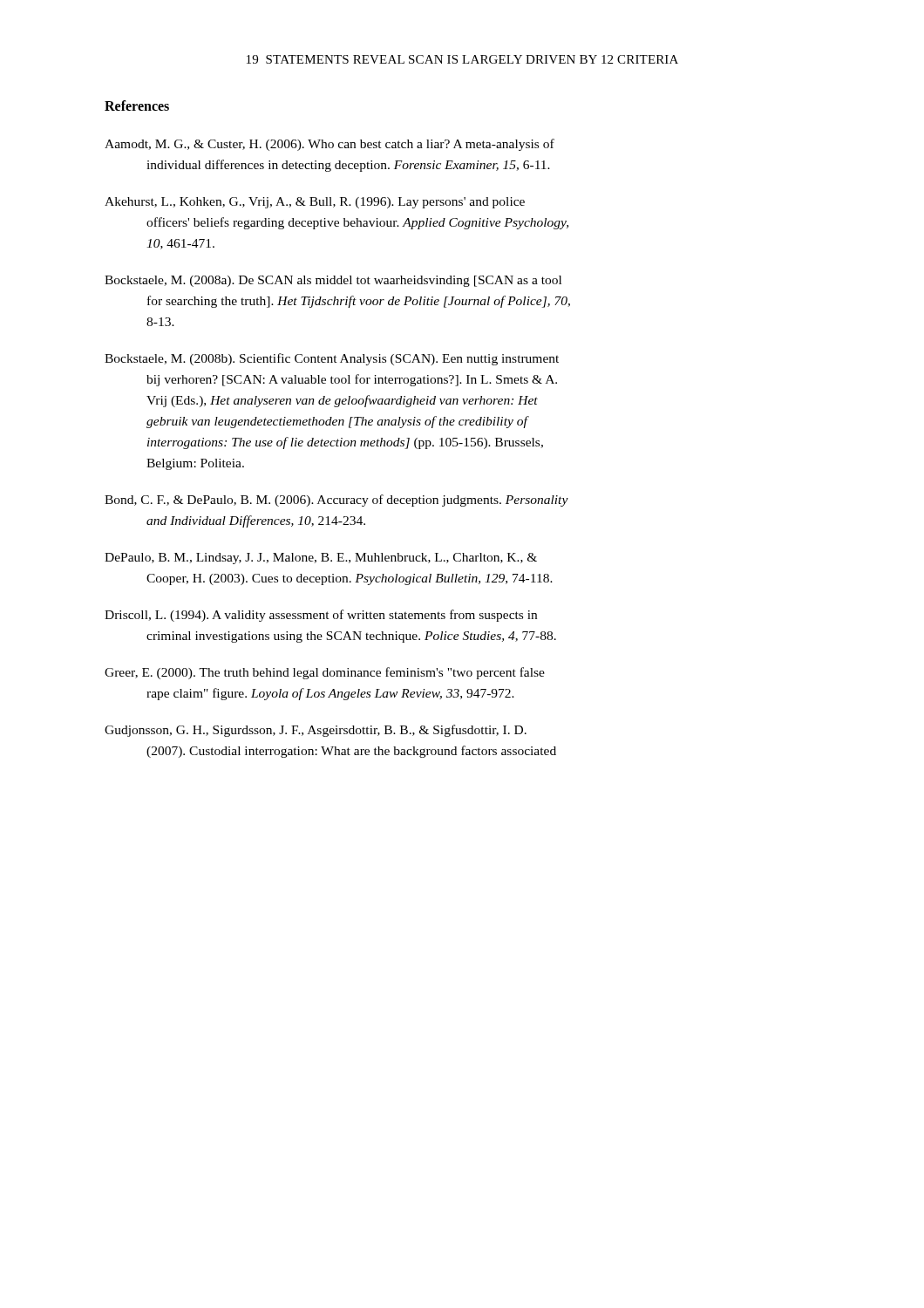
Task: Locate the element starting "Bockstaele, M. (2008a). De SCAN als middel tot"
Action: click(x=462, y=302)
